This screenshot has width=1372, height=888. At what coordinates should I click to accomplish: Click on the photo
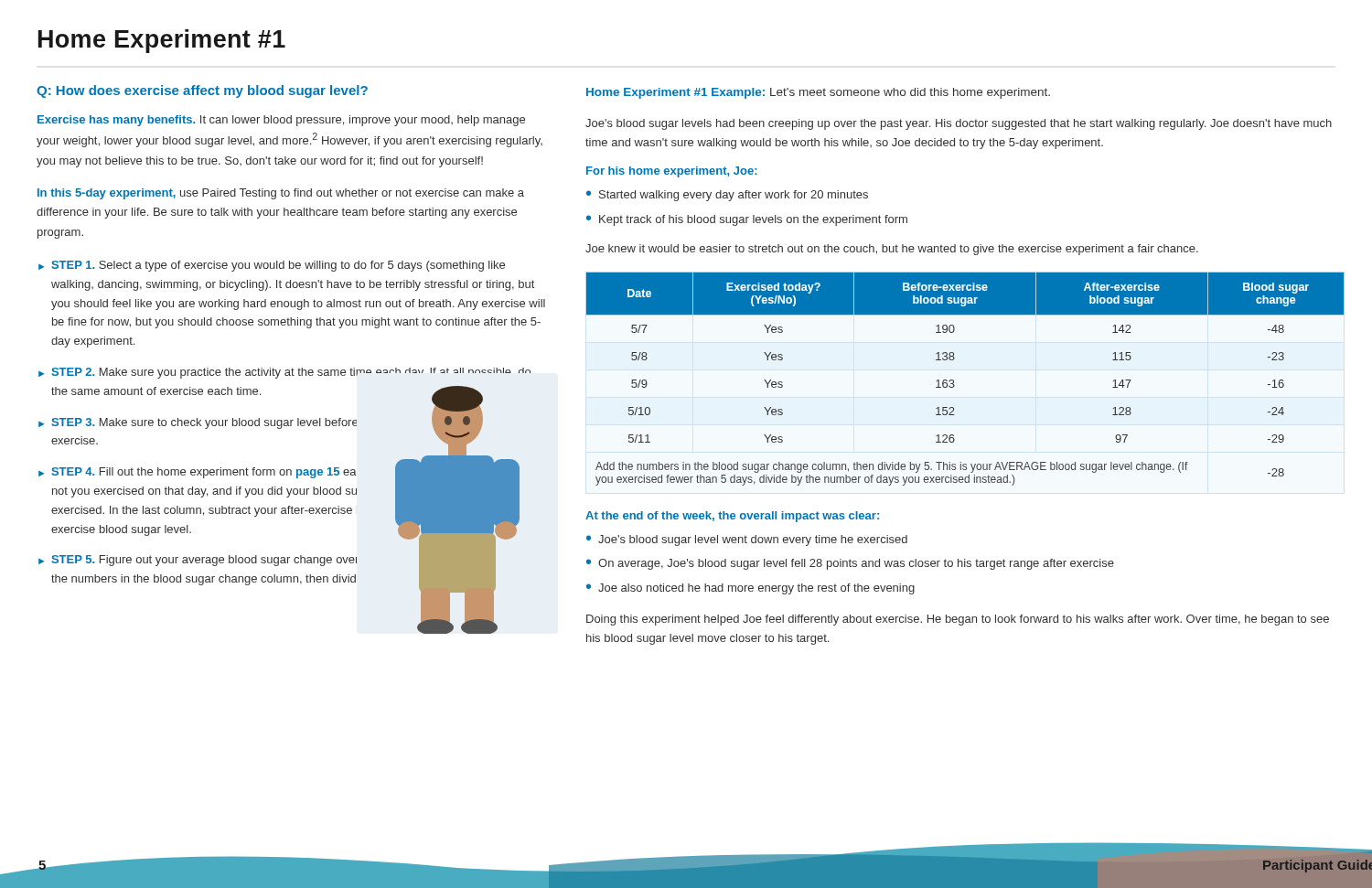pyautogui.click(x=457, y=503)
